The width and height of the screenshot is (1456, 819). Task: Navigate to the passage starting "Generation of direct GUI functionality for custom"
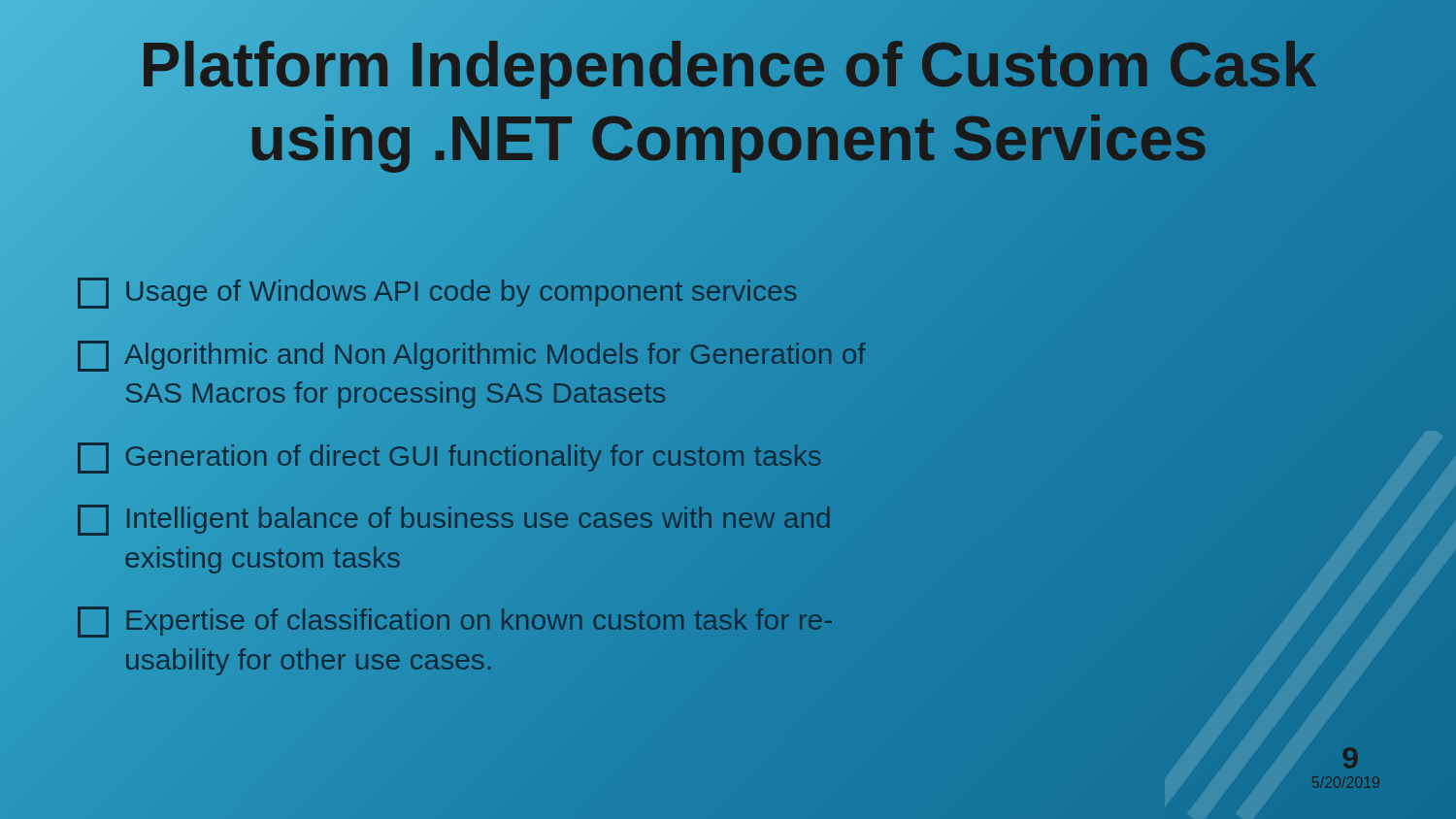click(450, 456)
